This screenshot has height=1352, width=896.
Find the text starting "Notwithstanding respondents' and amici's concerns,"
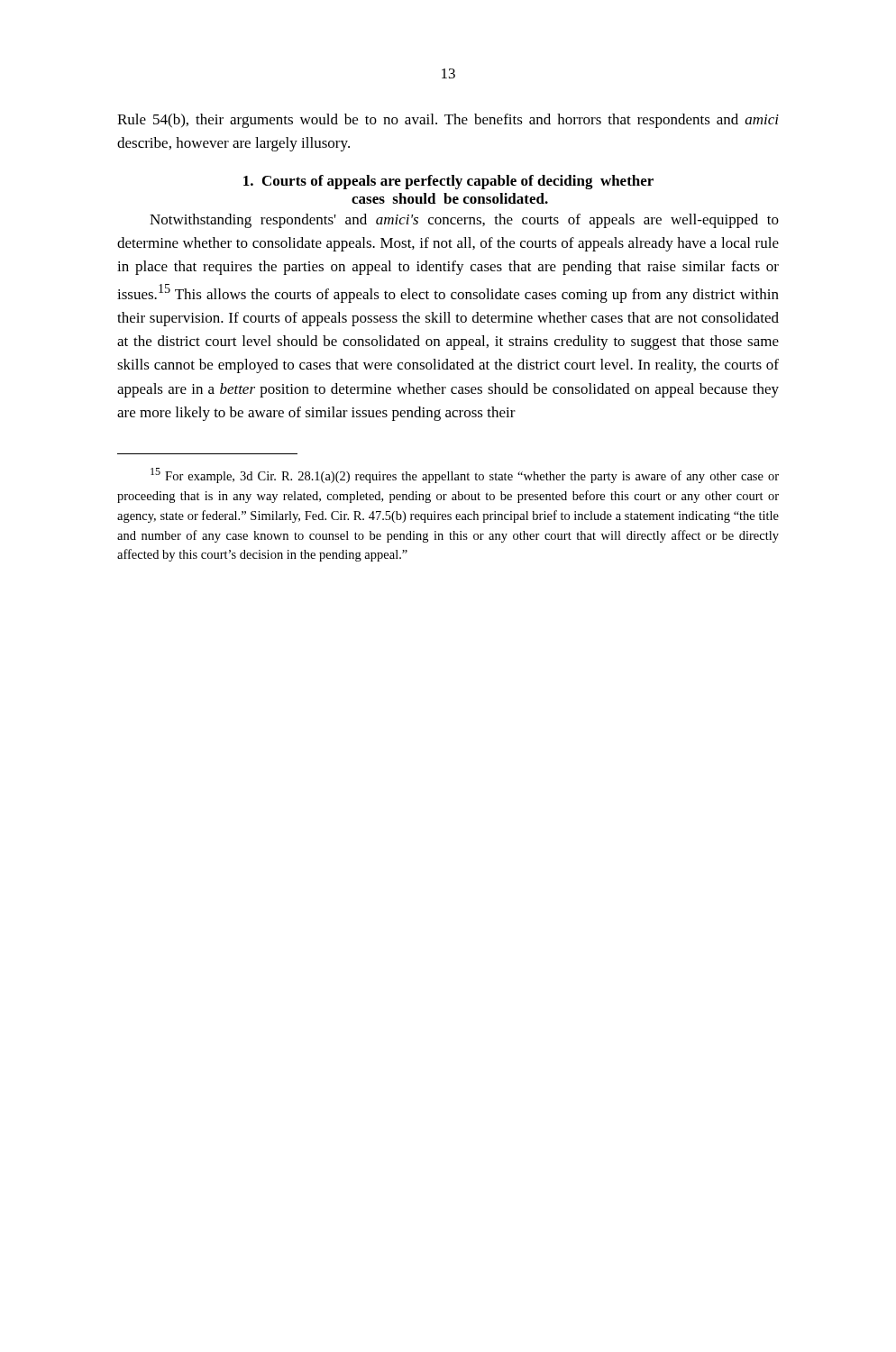[x=448, y=316]
